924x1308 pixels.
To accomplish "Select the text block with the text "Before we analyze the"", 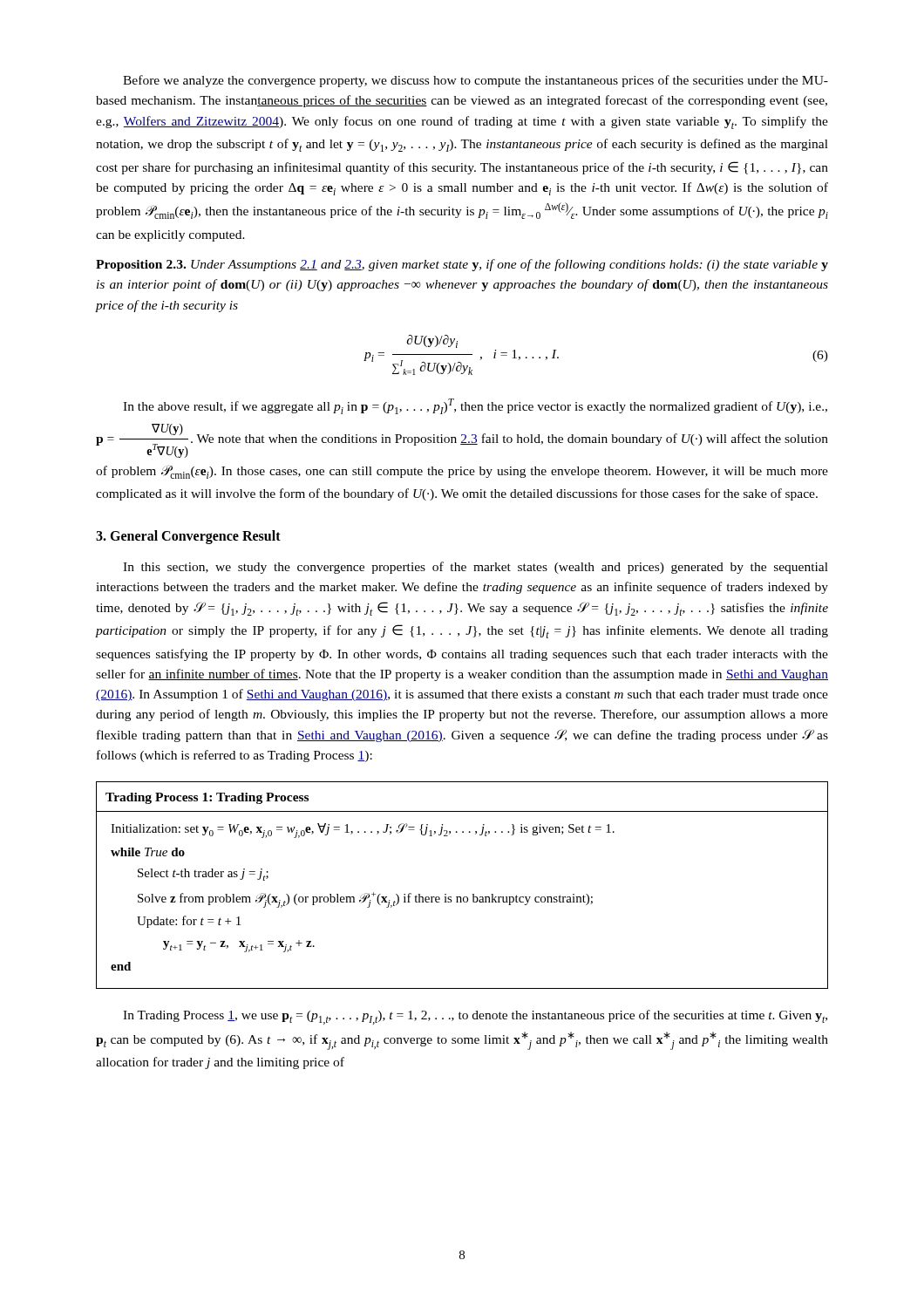I will [x=462, y=157].
